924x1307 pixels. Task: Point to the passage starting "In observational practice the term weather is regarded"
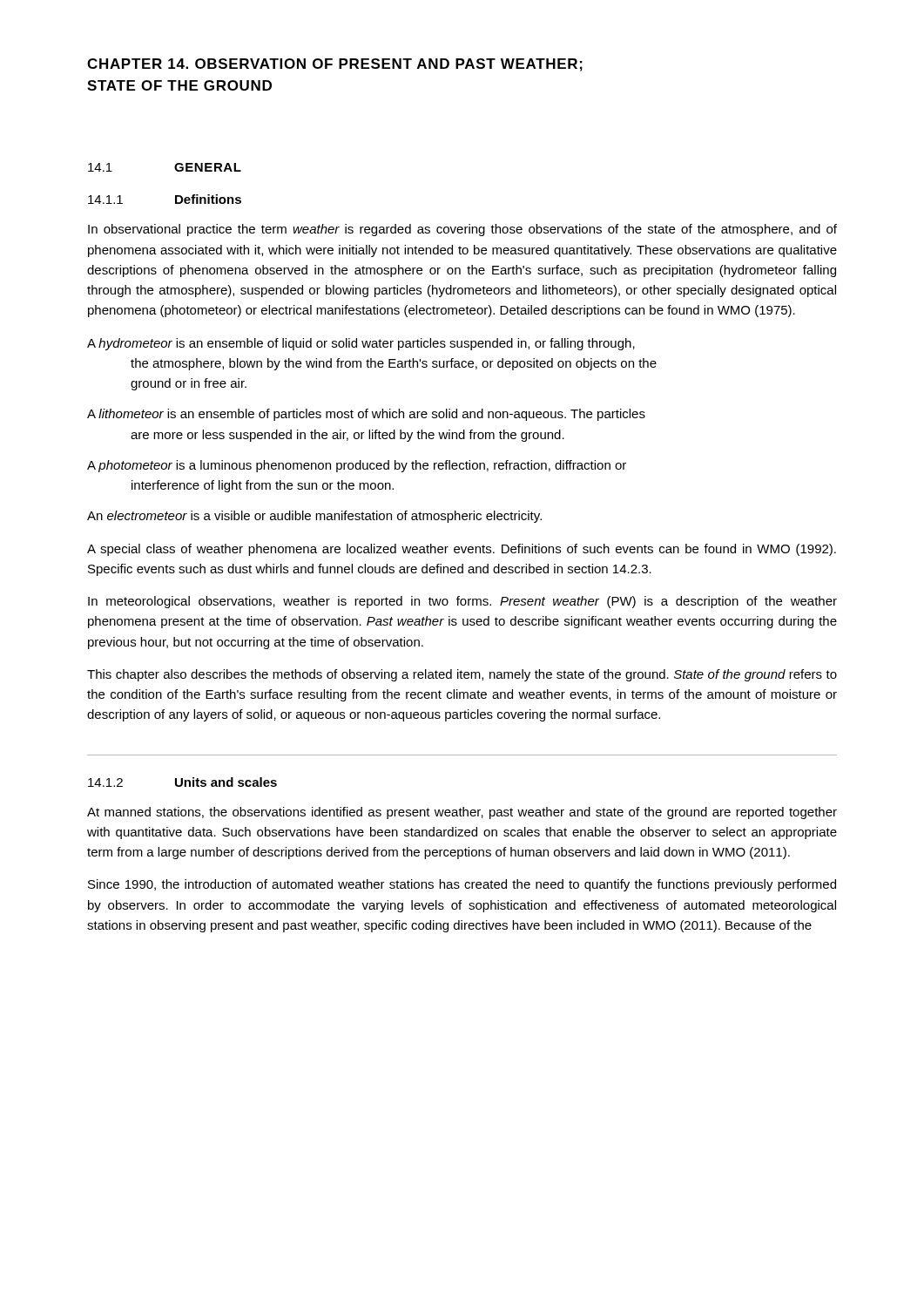[x=462, y=270]
